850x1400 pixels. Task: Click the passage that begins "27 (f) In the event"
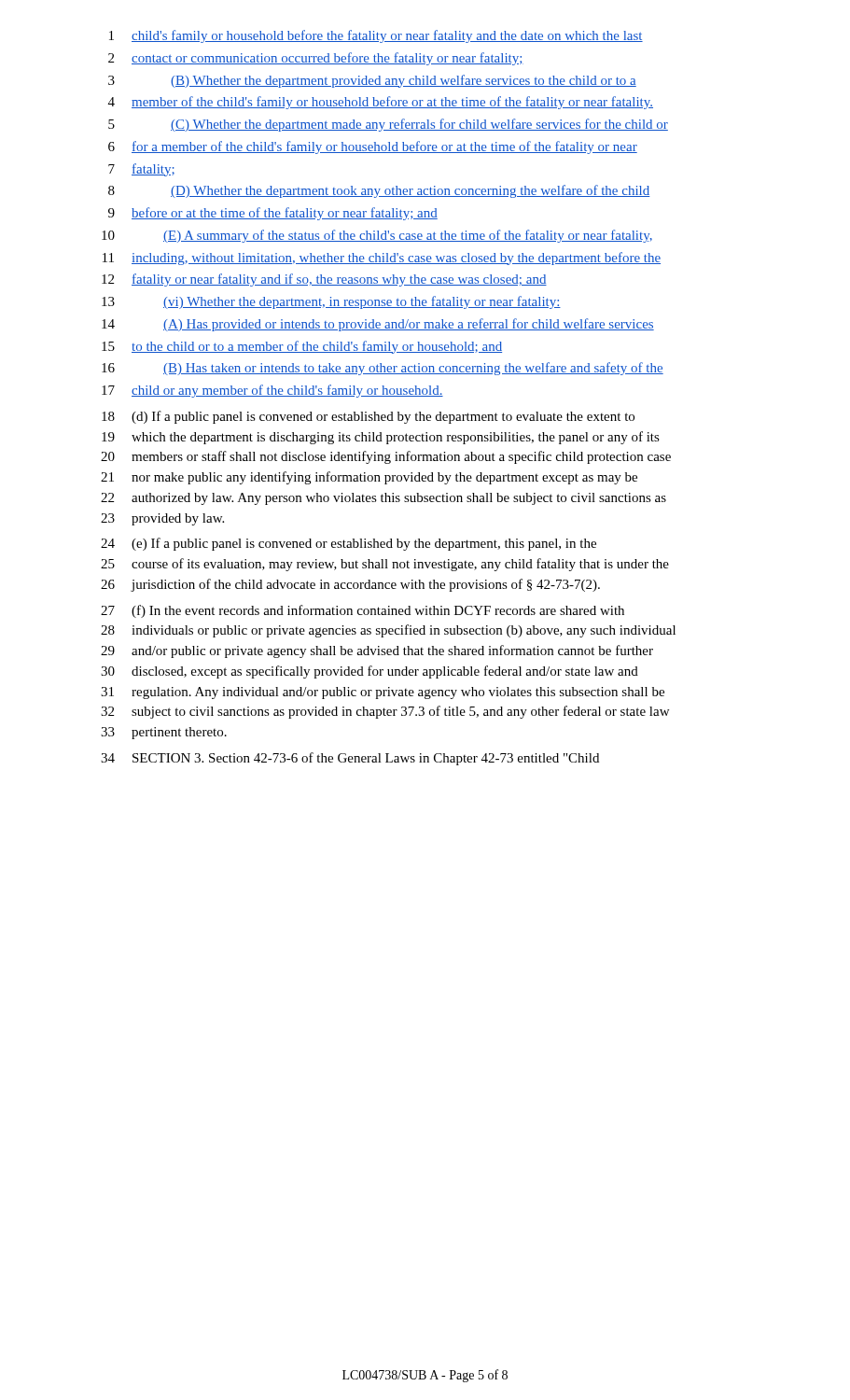point(434,672)
